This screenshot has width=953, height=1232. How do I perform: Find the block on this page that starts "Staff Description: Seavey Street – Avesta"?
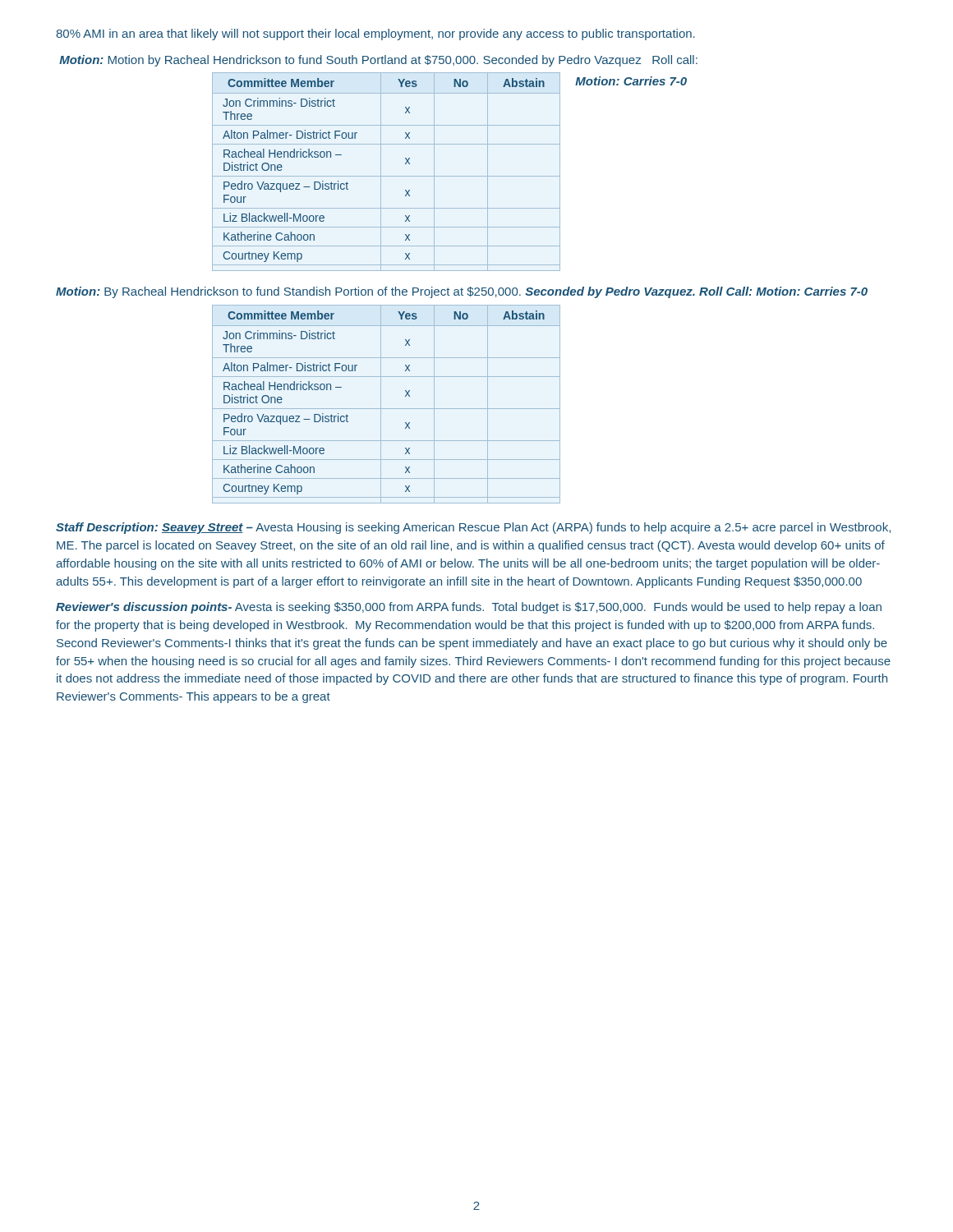(474, 554)
